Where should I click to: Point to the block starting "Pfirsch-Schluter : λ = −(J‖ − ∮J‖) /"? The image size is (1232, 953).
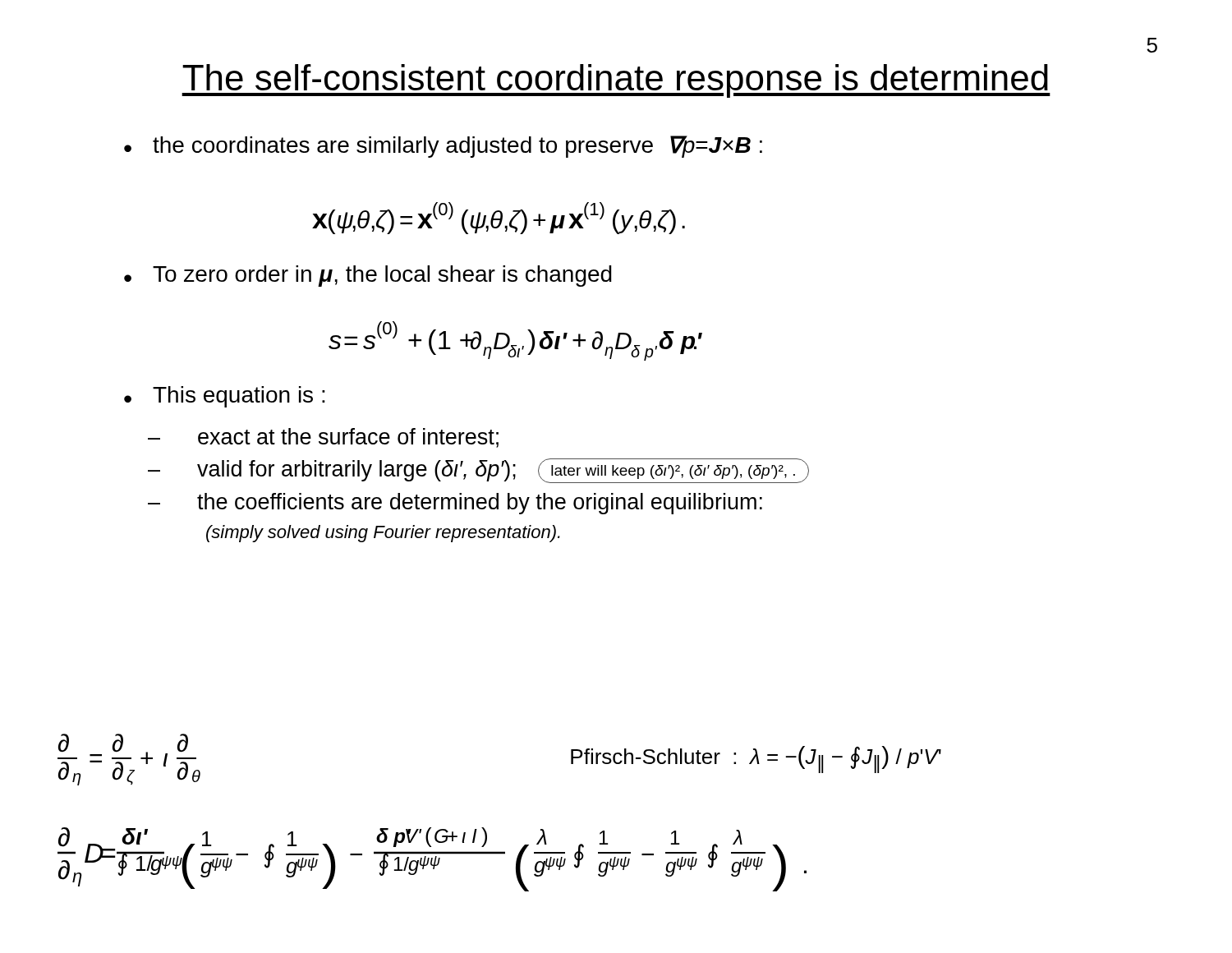coord(756,757)
